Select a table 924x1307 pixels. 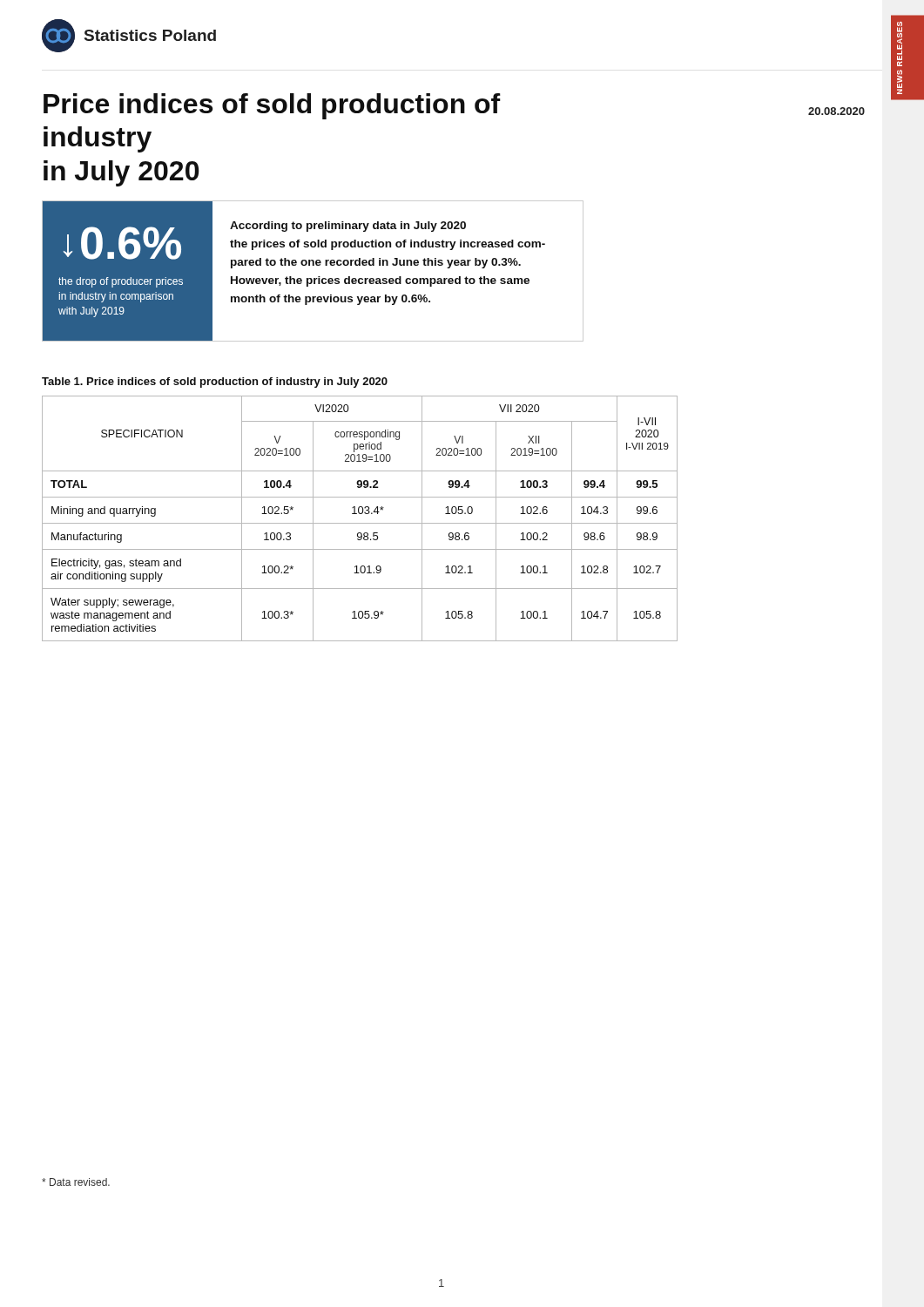tap(360, 518)
